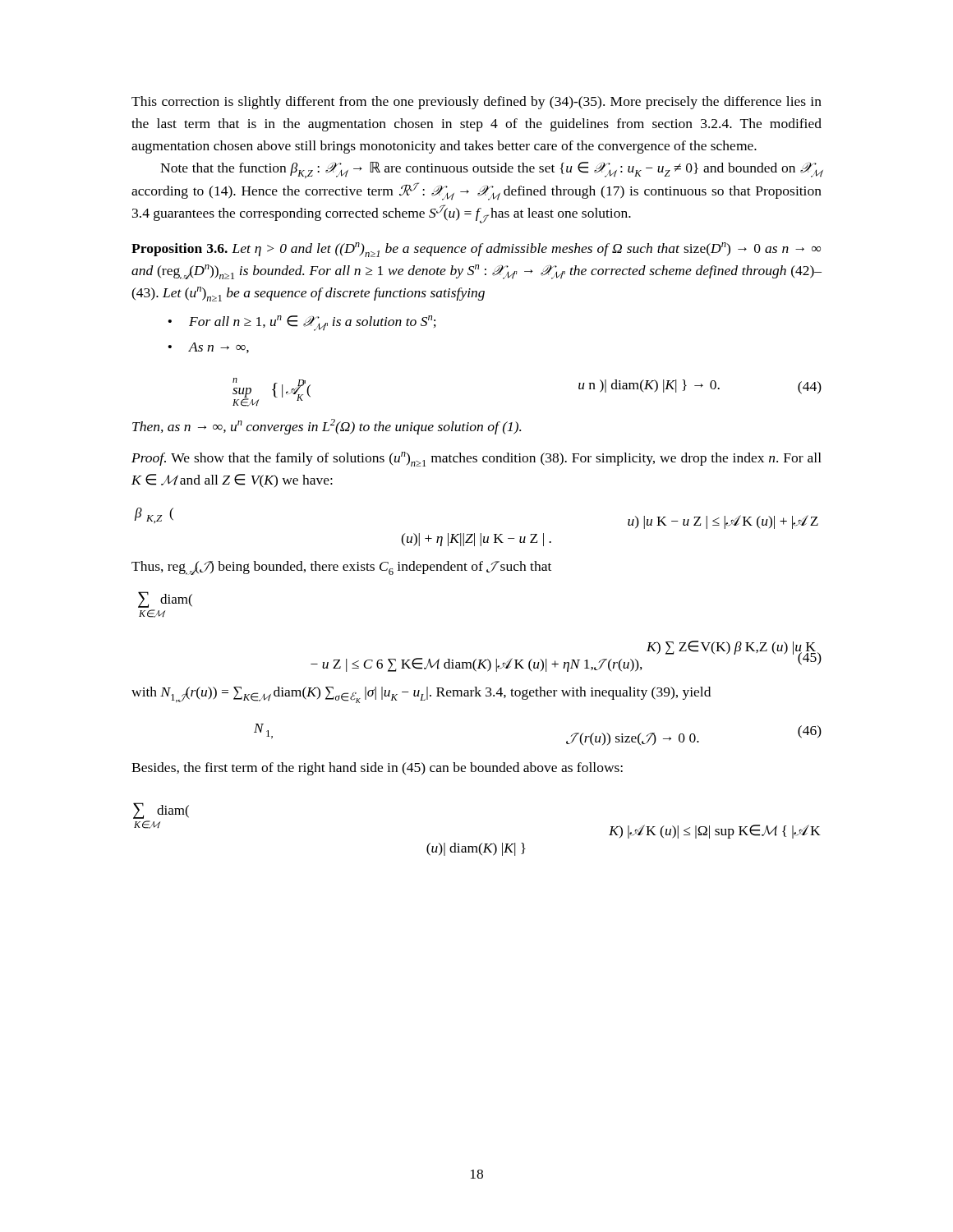Where is the passage that starts "Besides, the first term of the right"?
This screenshot has height=1232, width=953.
click(x=476, y=768)
